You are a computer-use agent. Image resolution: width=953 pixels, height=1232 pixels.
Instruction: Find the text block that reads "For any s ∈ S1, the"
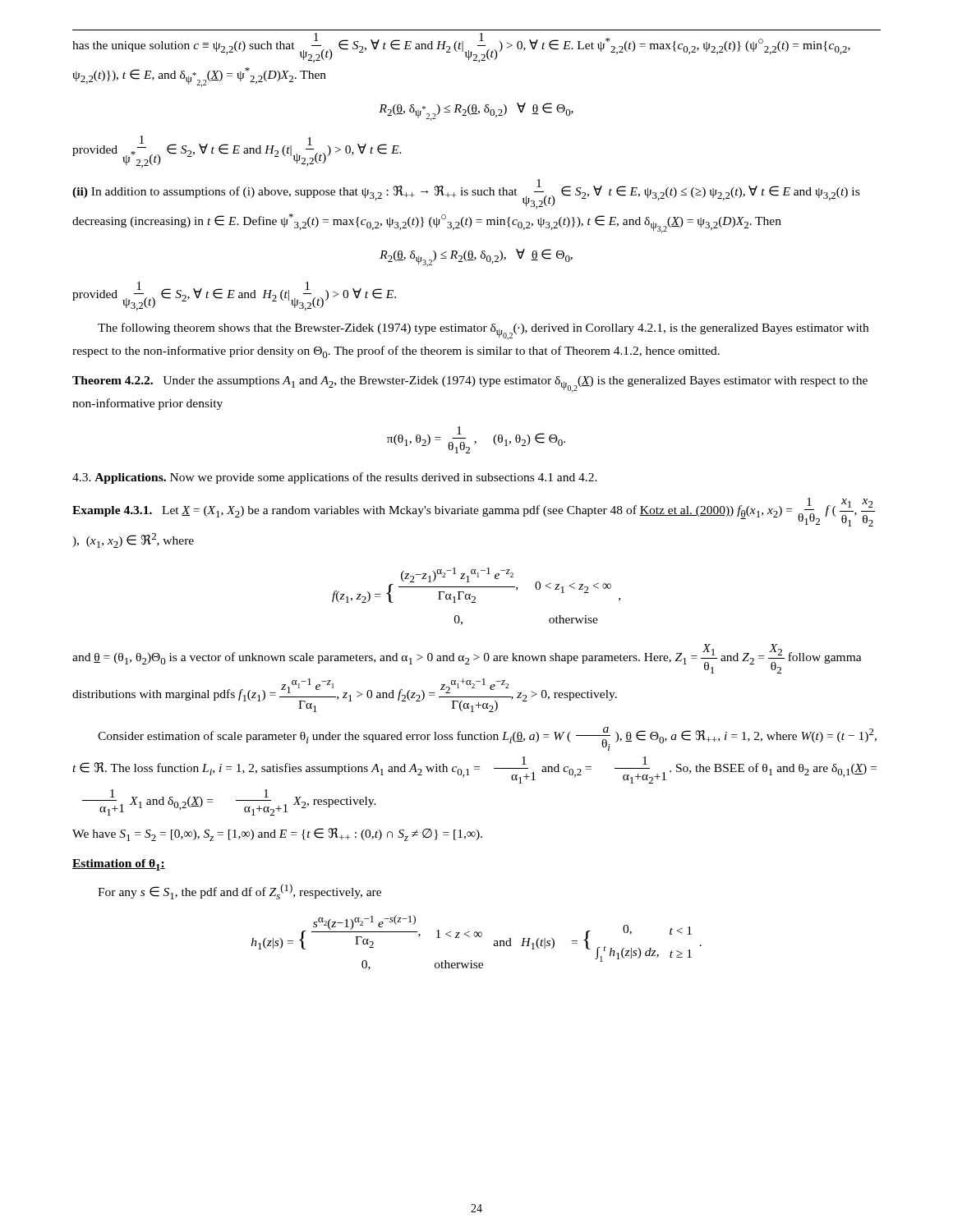pyautogui.click(x=240, y=891)
